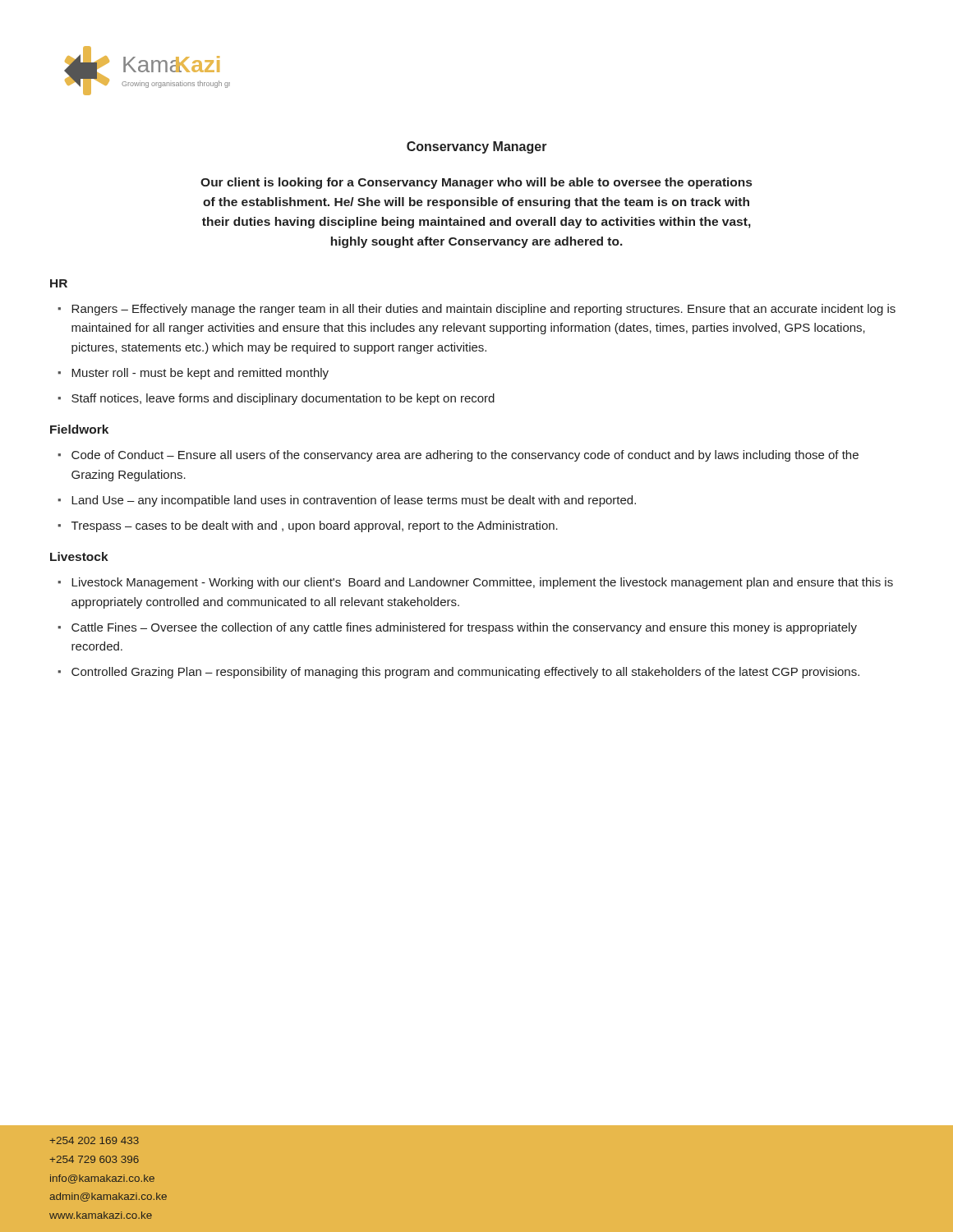Find the block on this page that starts "Rangers – Effectively"
This screenshot has width=953, height=1232.
click(487, 328)
